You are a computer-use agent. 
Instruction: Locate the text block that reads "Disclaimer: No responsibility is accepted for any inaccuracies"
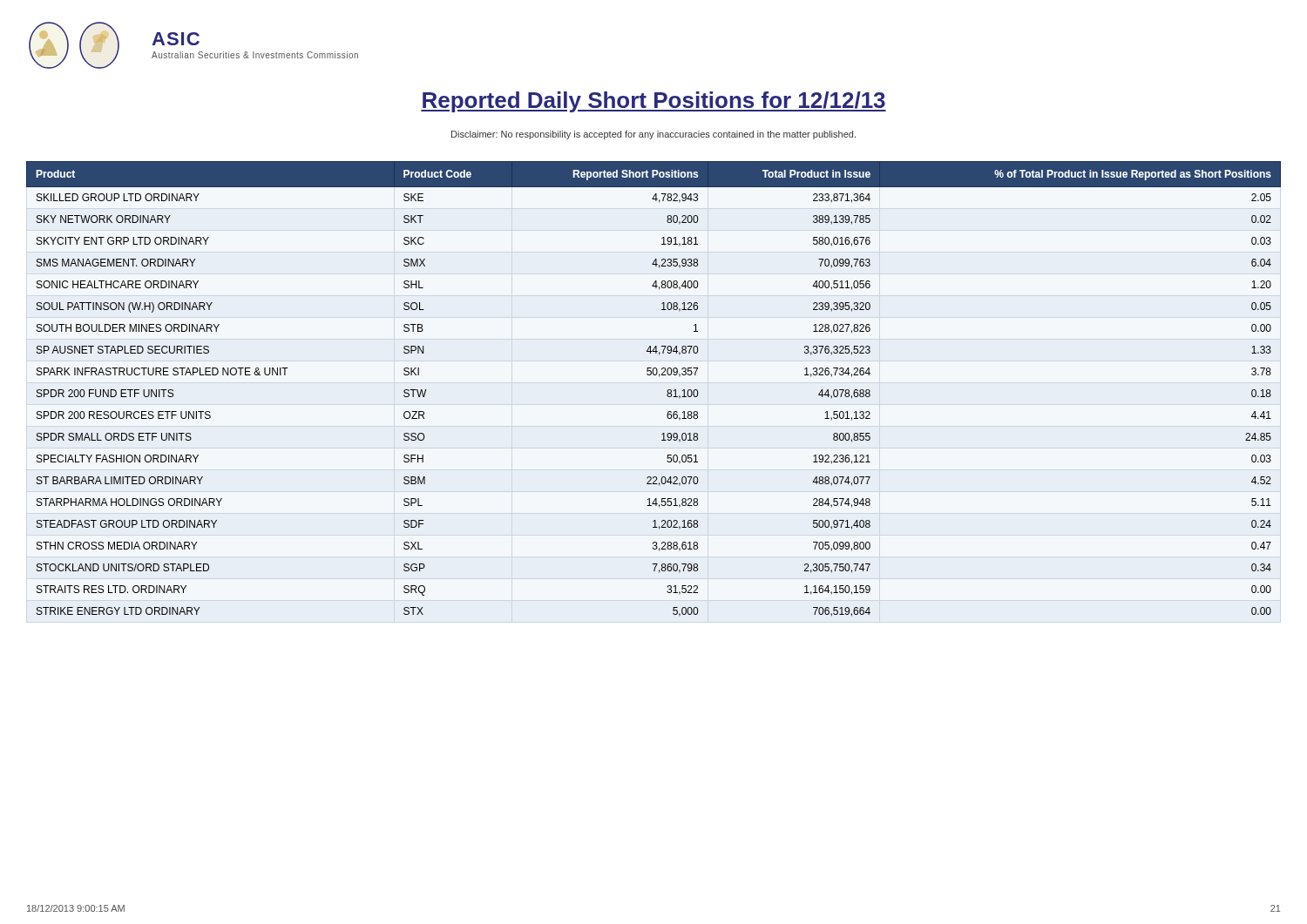654,134
